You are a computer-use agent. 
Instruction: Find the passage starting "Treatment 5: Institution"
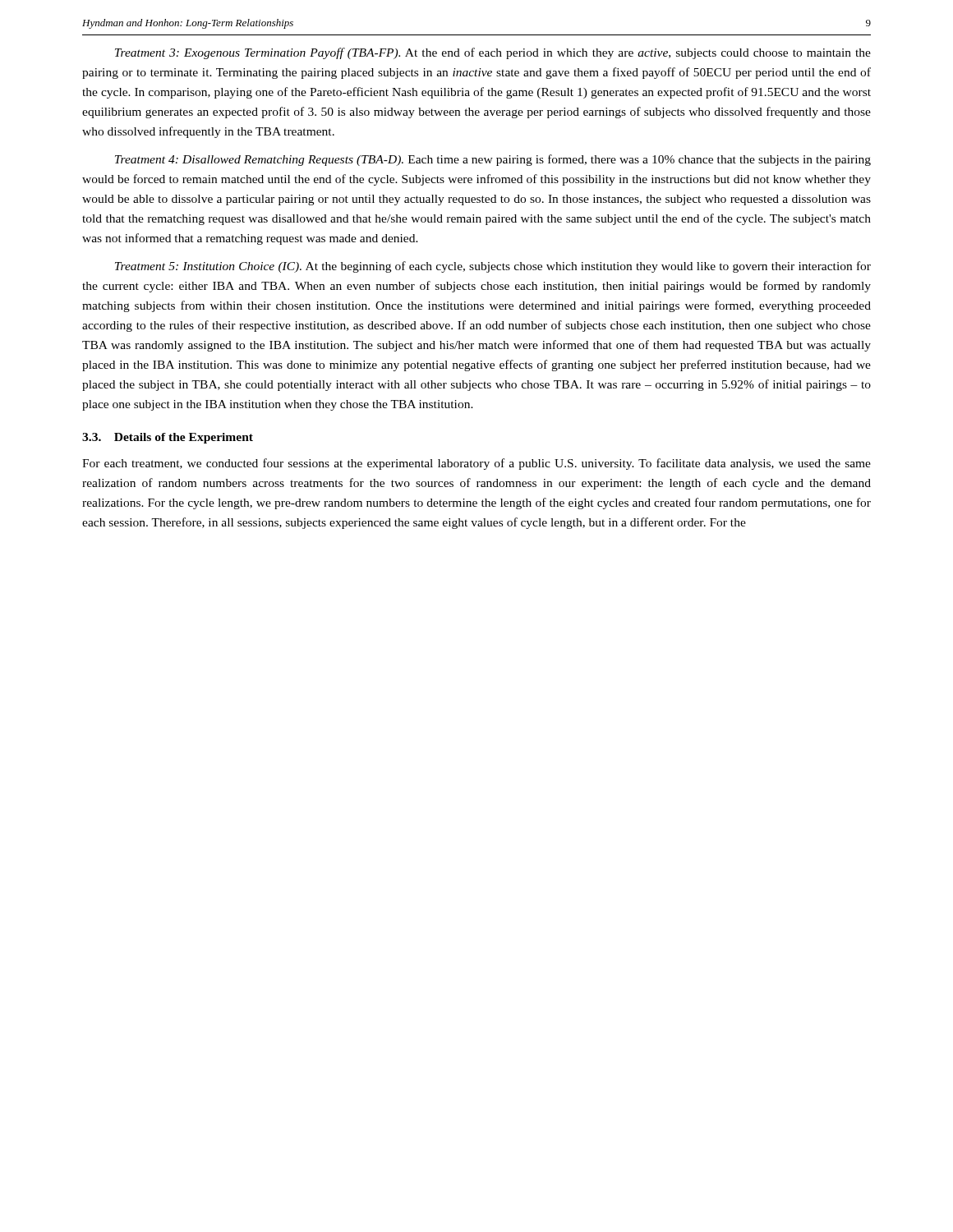[476, 335]
